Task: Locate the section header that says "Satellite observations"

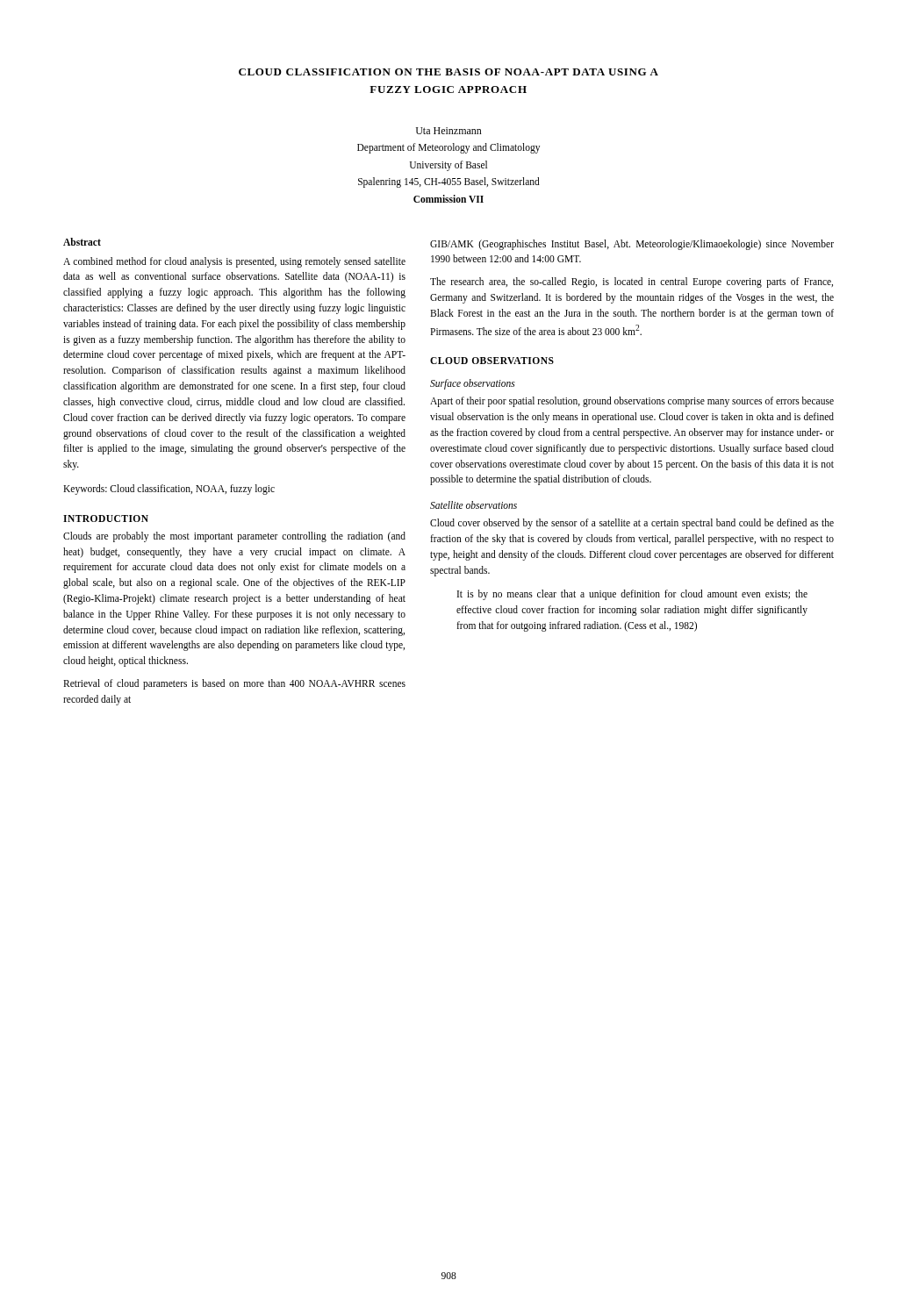Action: point(474,505)
